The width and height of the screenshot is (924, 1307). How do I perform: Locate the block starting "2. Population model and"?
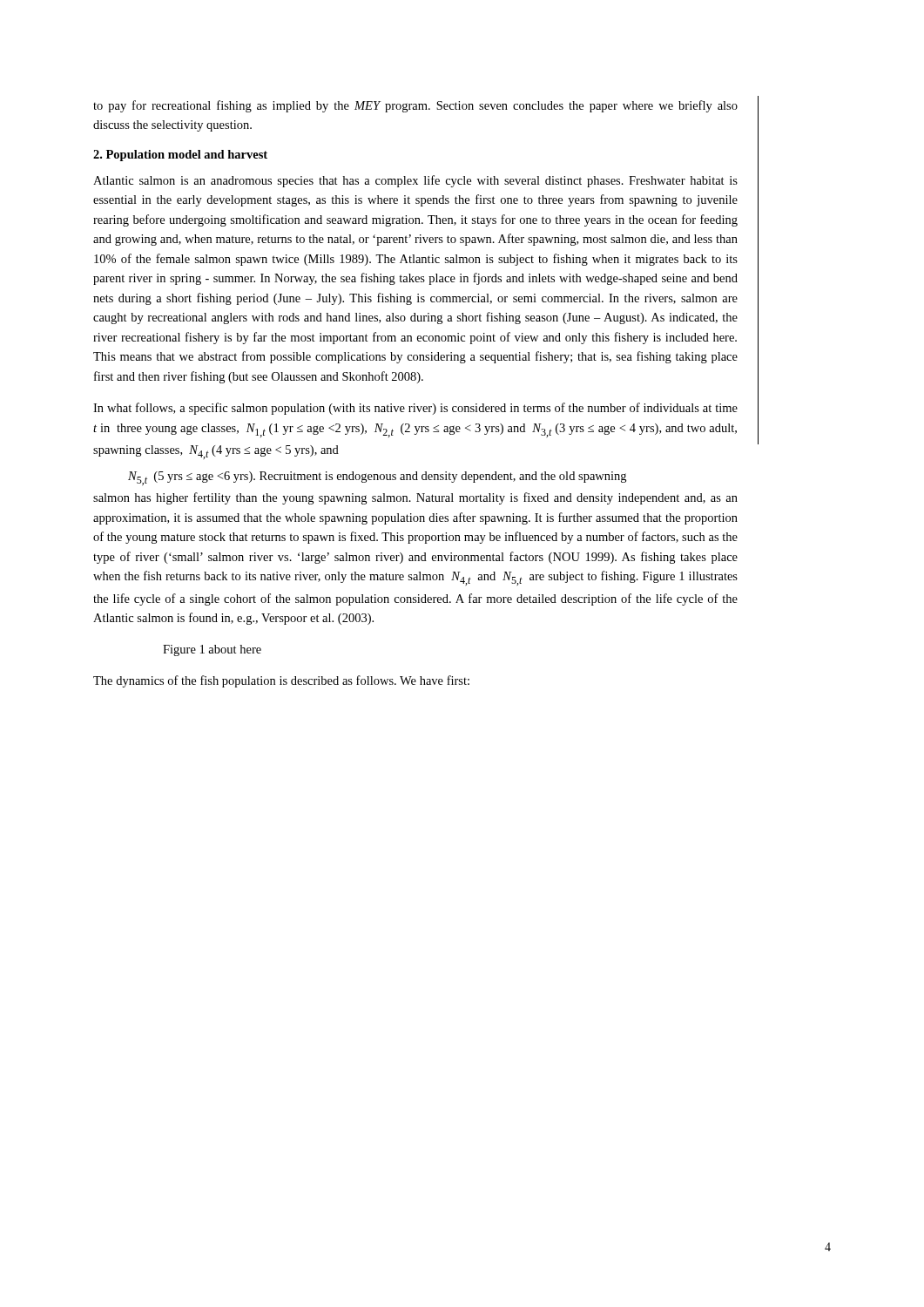click(x=180, y=154)
